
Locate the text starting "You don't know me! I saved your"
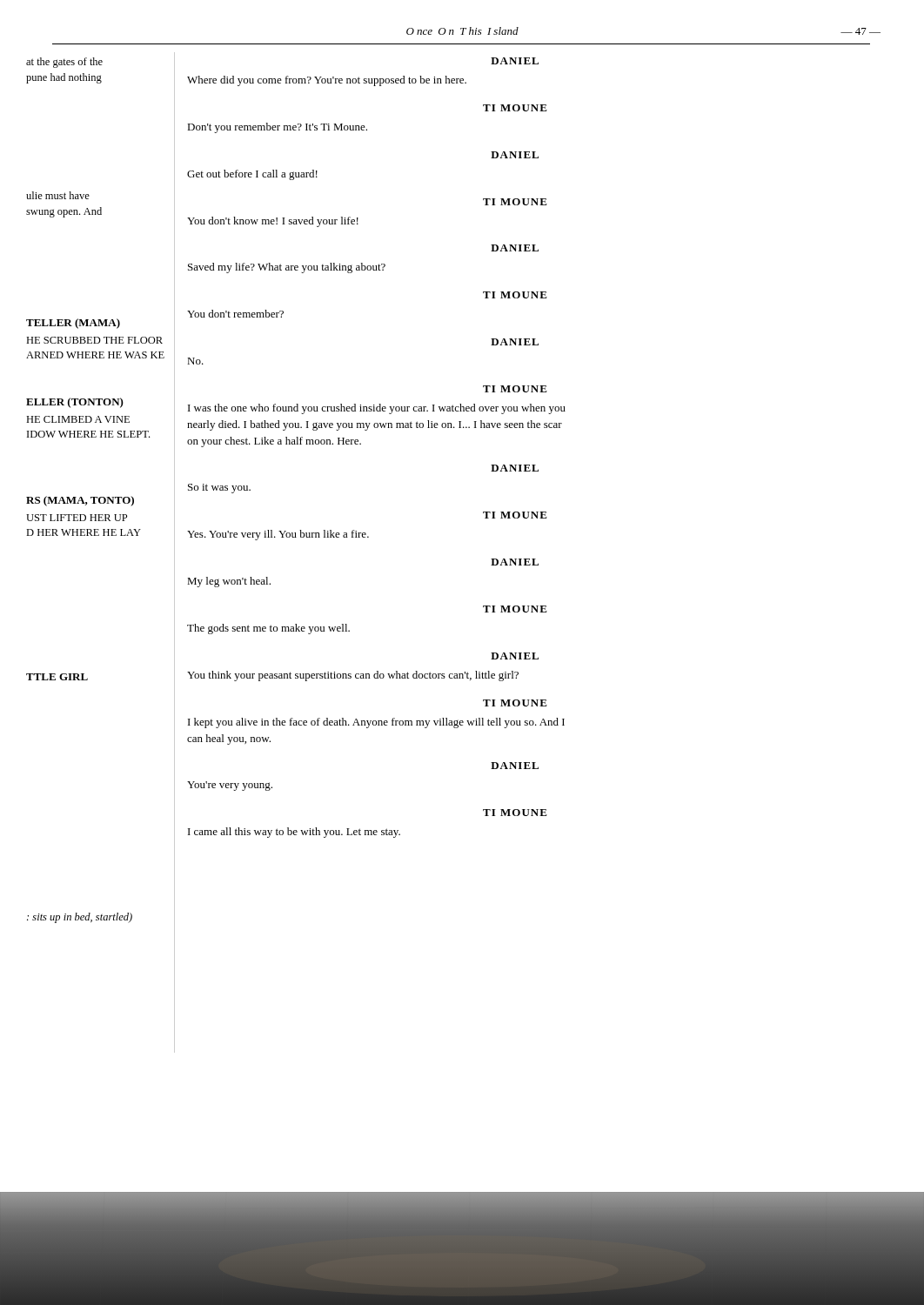[x=273, y=220]
